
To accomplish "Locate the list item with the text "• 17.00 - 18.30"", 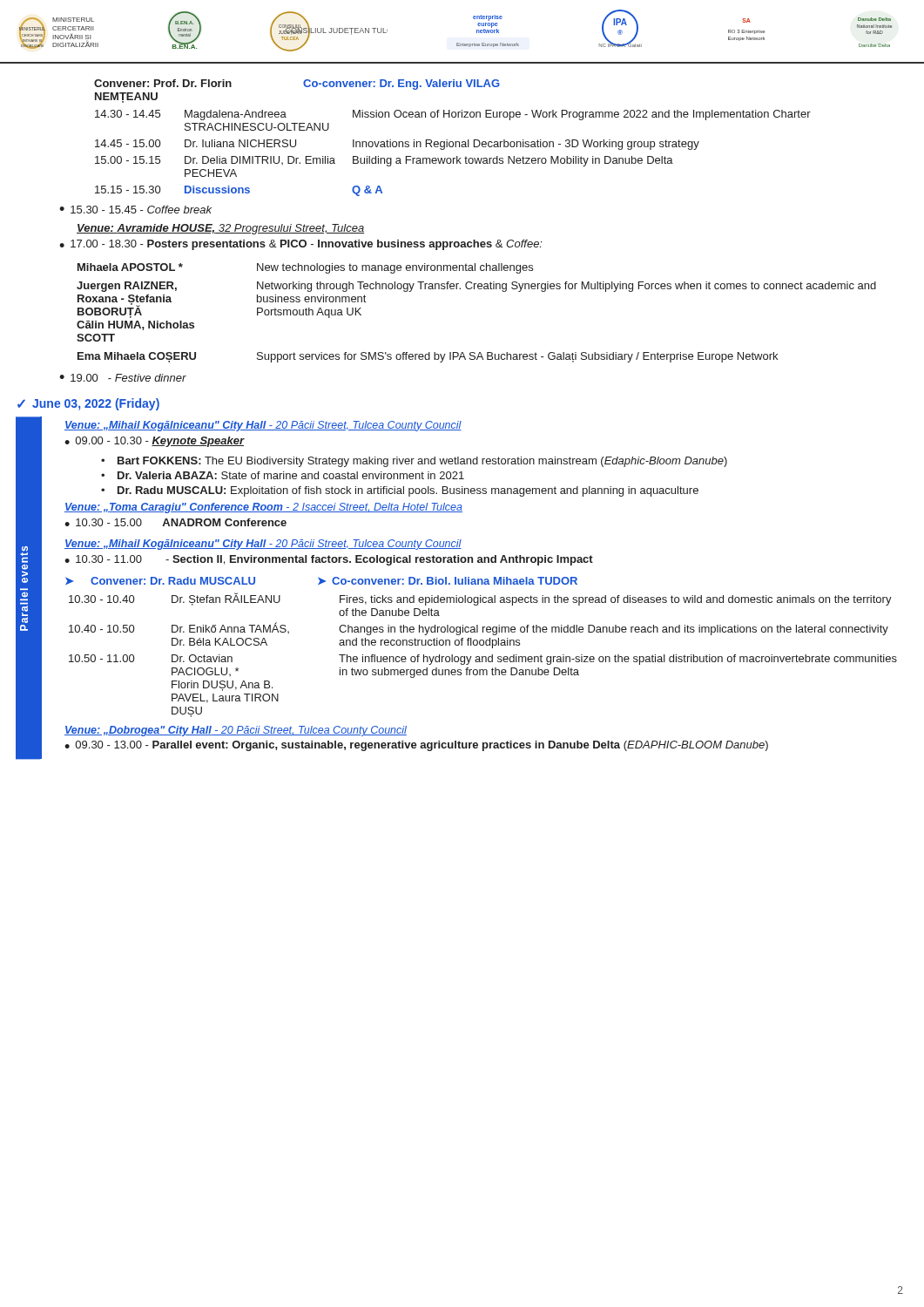I will (301, 246).
